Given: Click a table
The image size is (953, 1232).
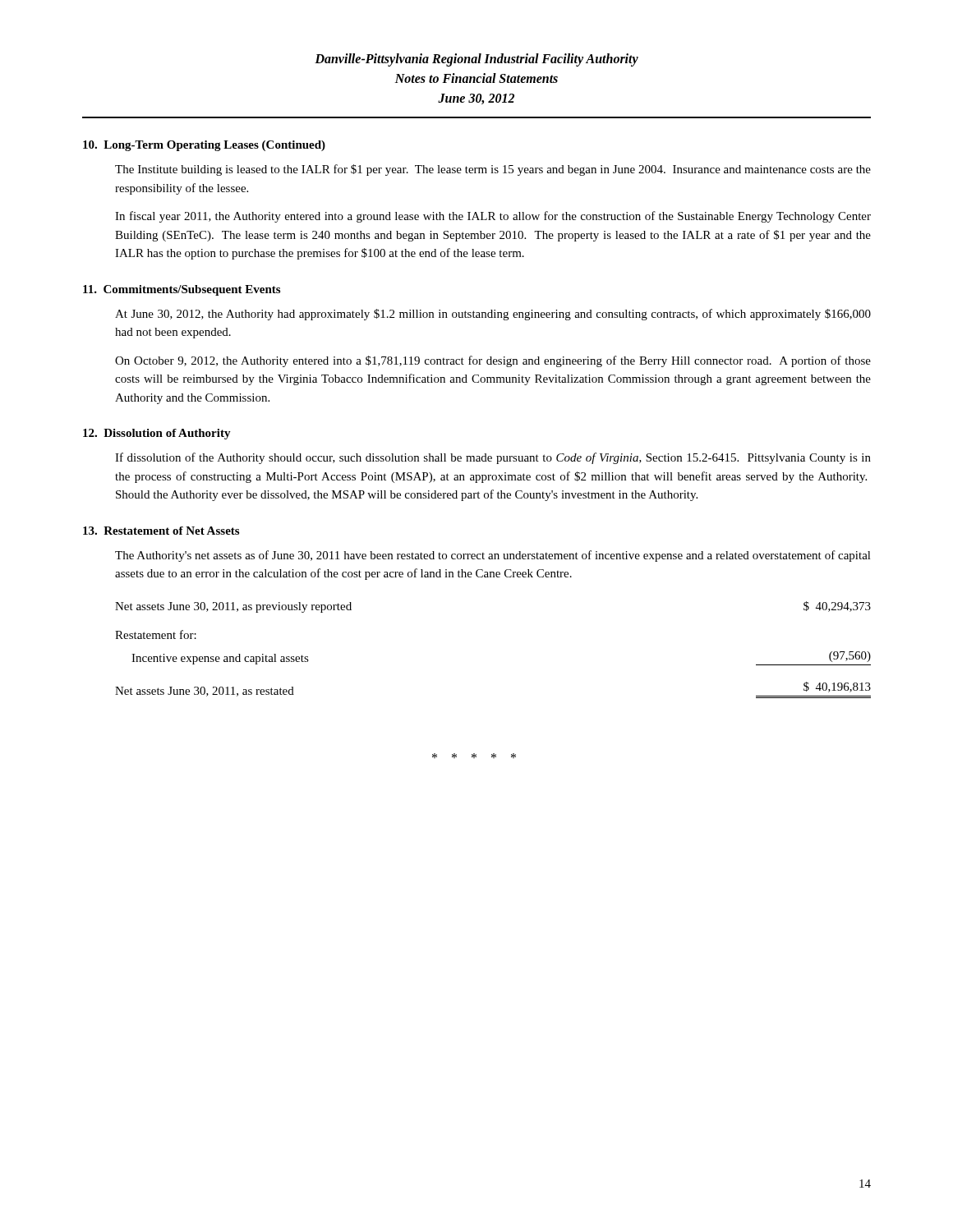Looking at the screenshot, I should [476, 648].
